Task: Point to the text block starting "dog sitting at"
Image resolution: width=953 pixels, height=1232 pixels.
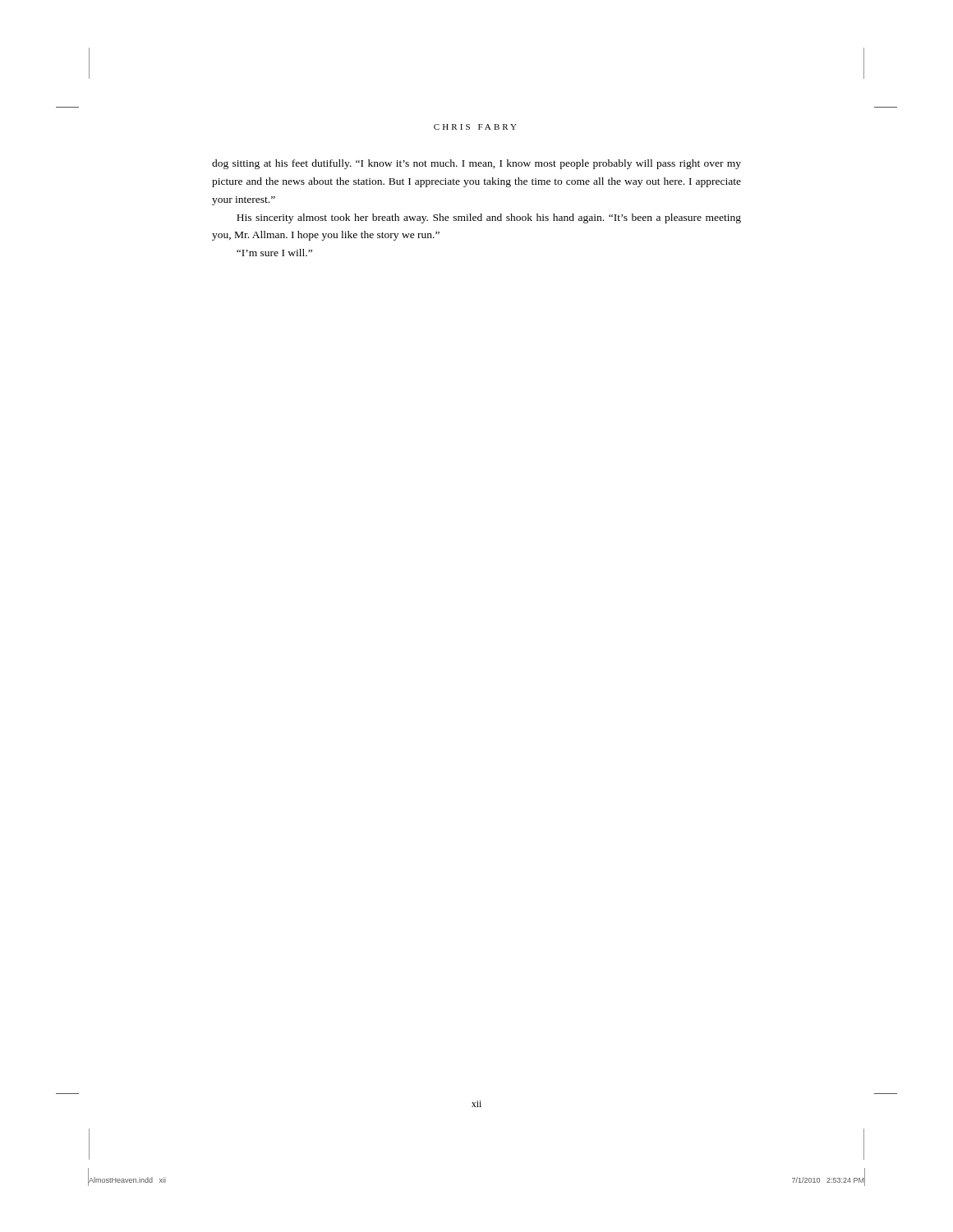Action: [x=476, y=208]
